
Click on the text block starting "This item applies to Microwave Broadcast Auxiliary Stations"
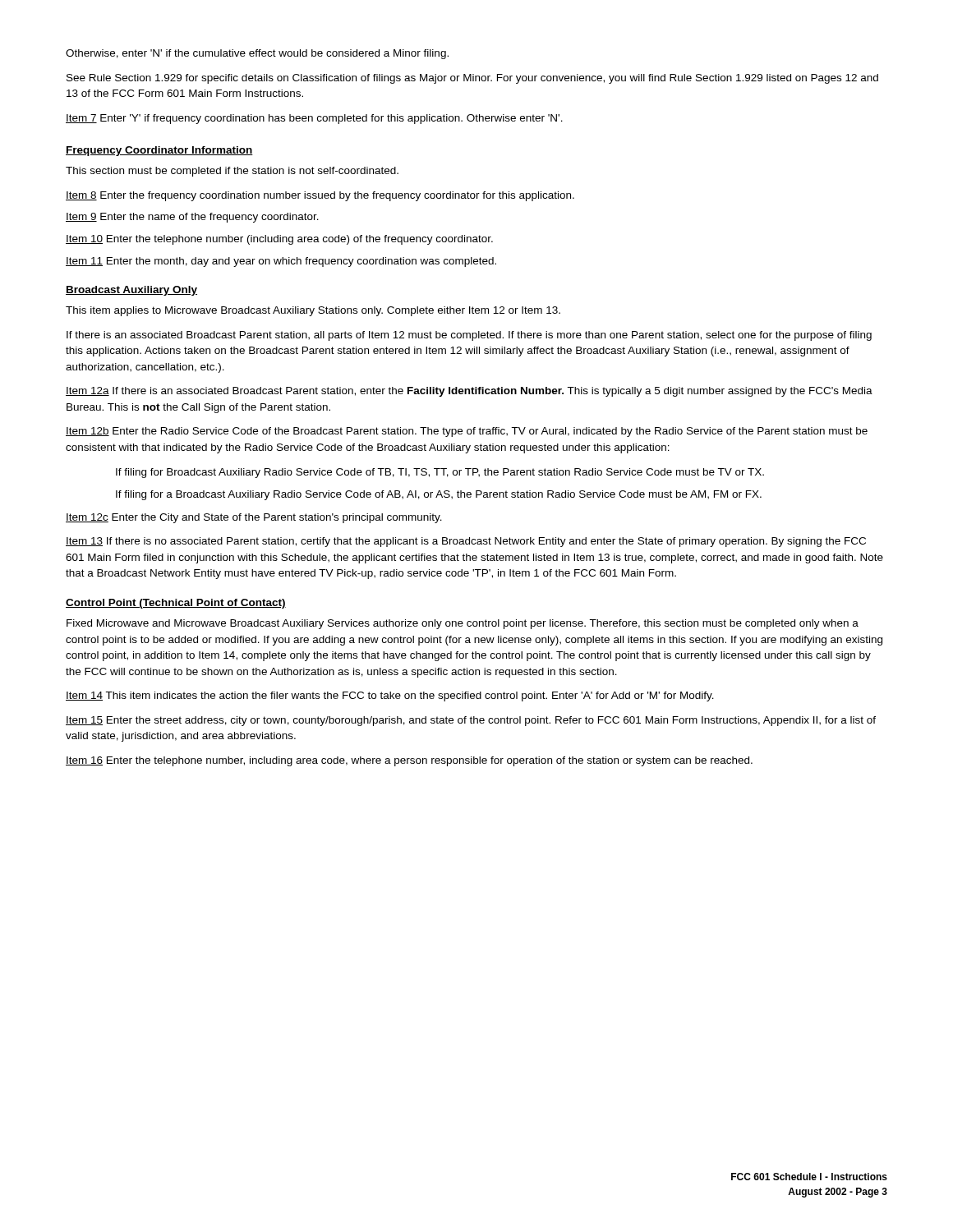coord(313,310)
